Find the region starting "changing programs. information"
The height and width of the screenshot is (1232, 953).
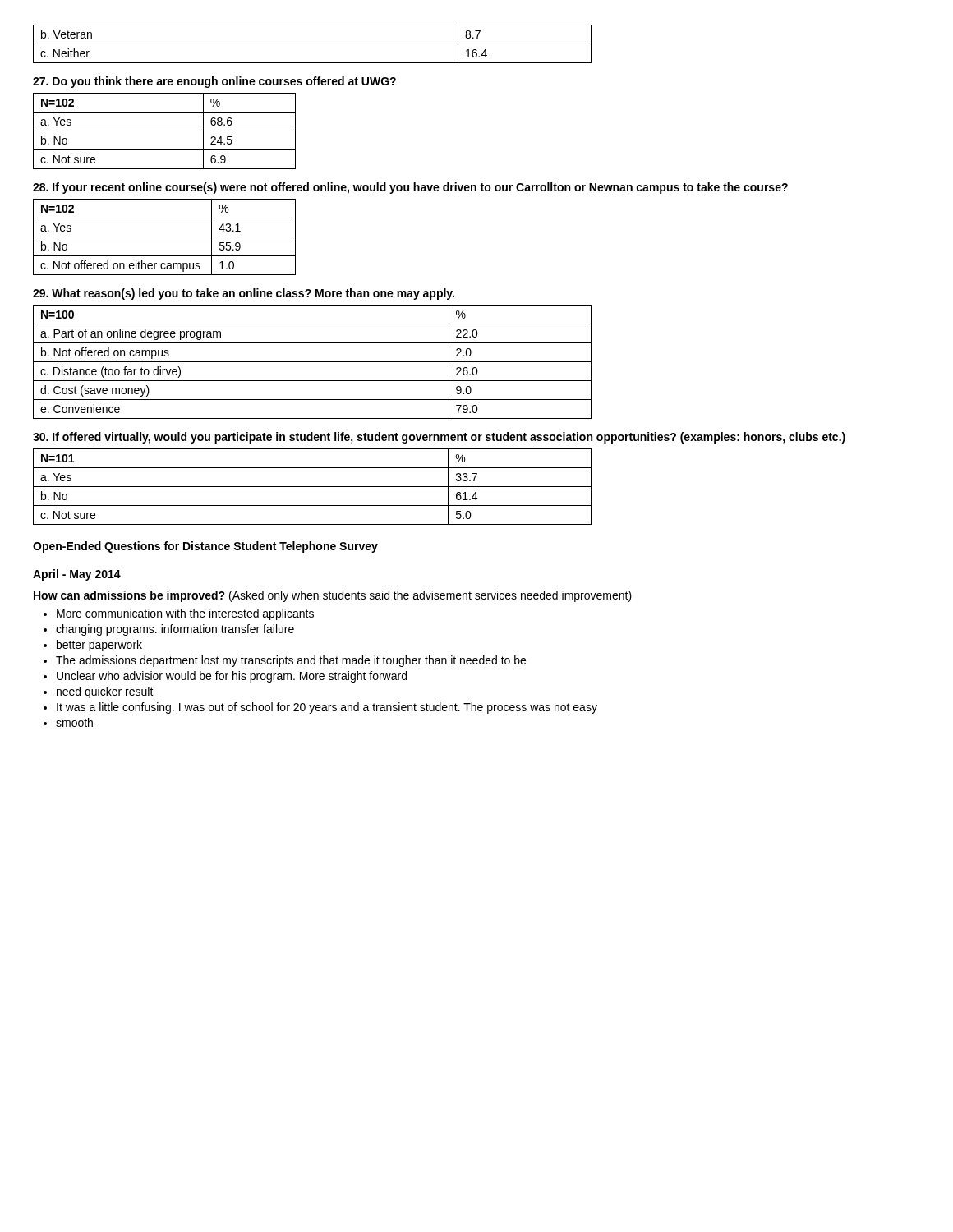[169, 630]
